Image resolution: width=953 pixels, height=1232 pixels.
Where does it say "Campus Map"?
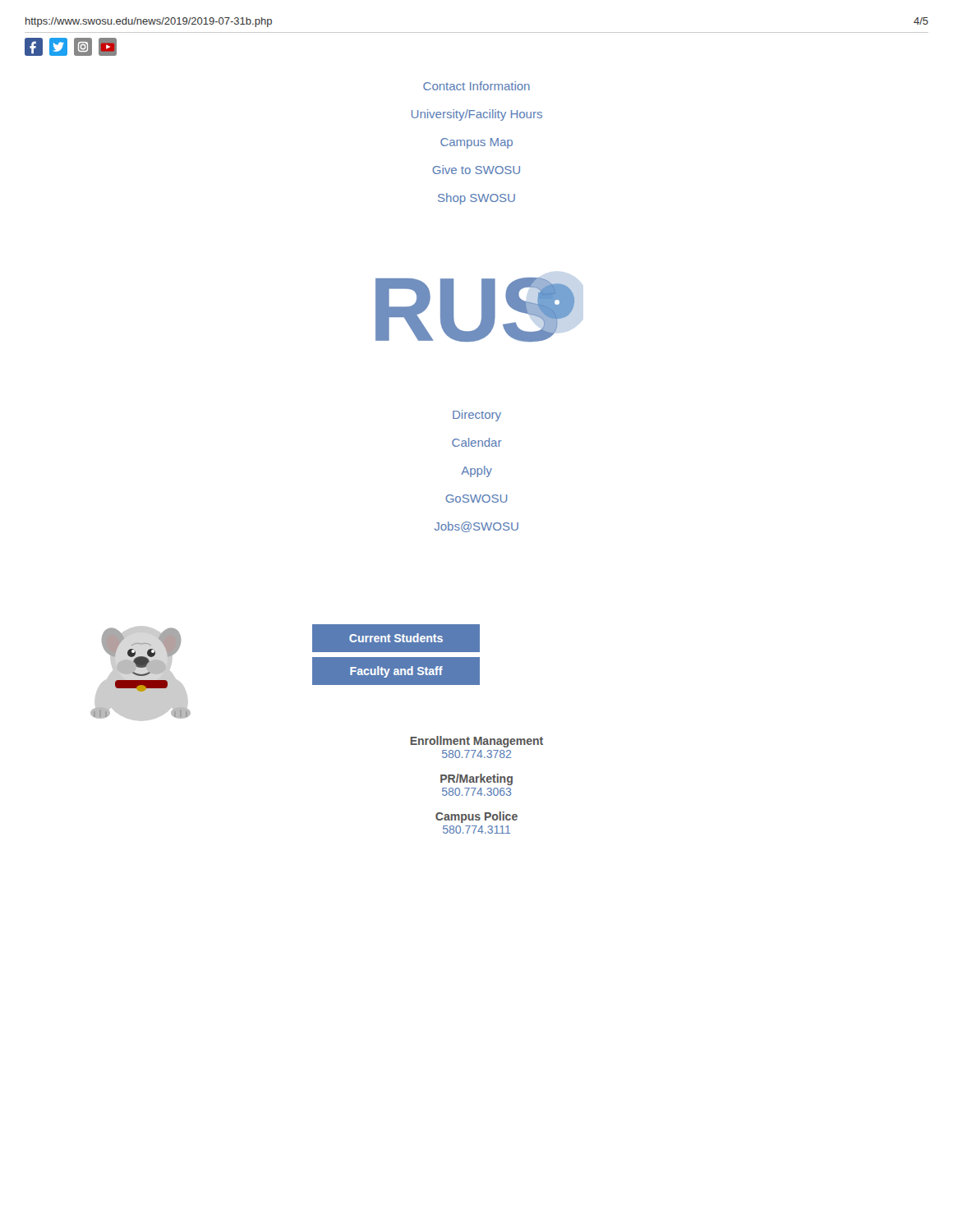pyautogui.click(x=476, y=142)
